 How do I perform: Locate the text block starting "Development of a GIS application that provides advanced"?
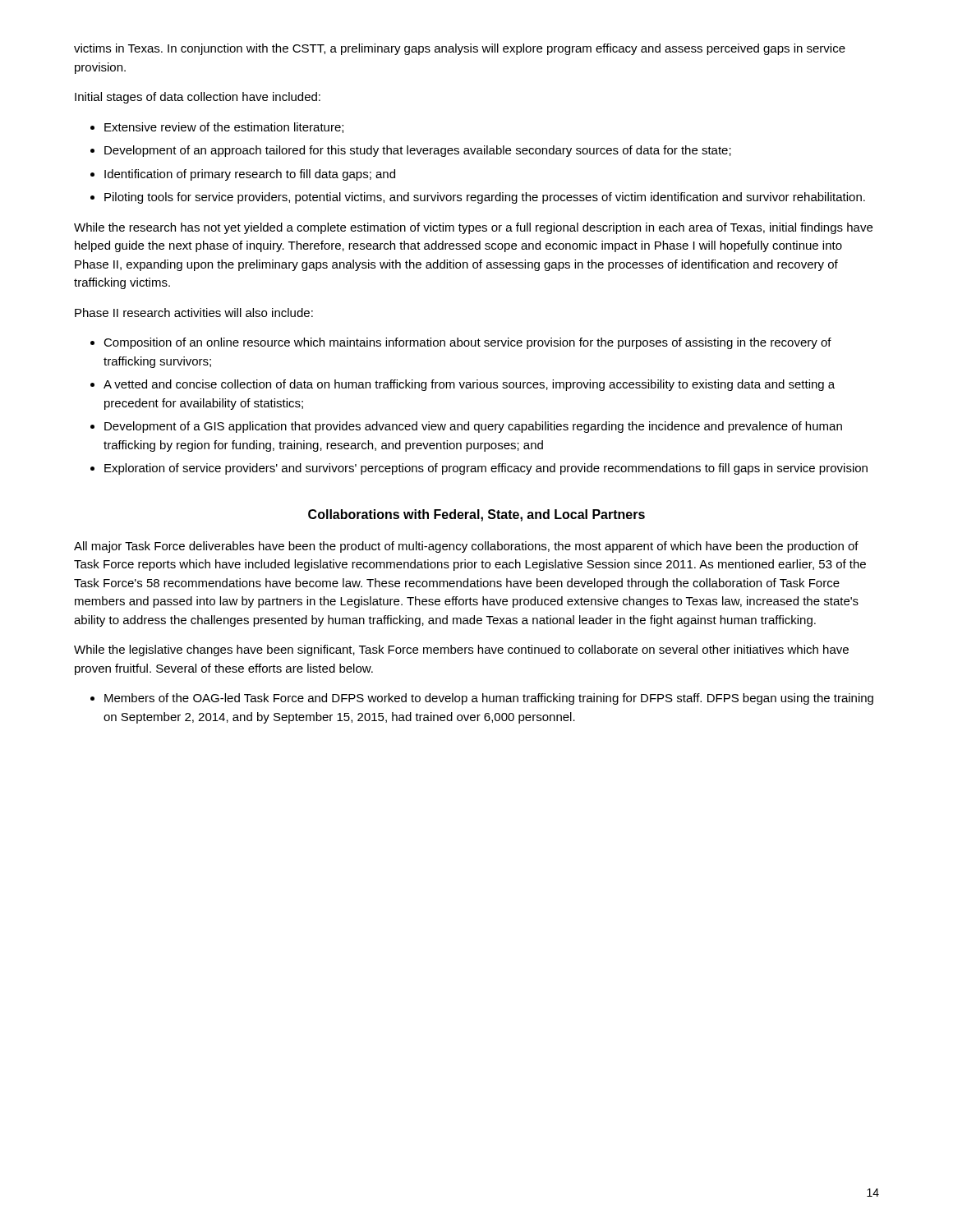pyautogui.click(x=473, y=435)
